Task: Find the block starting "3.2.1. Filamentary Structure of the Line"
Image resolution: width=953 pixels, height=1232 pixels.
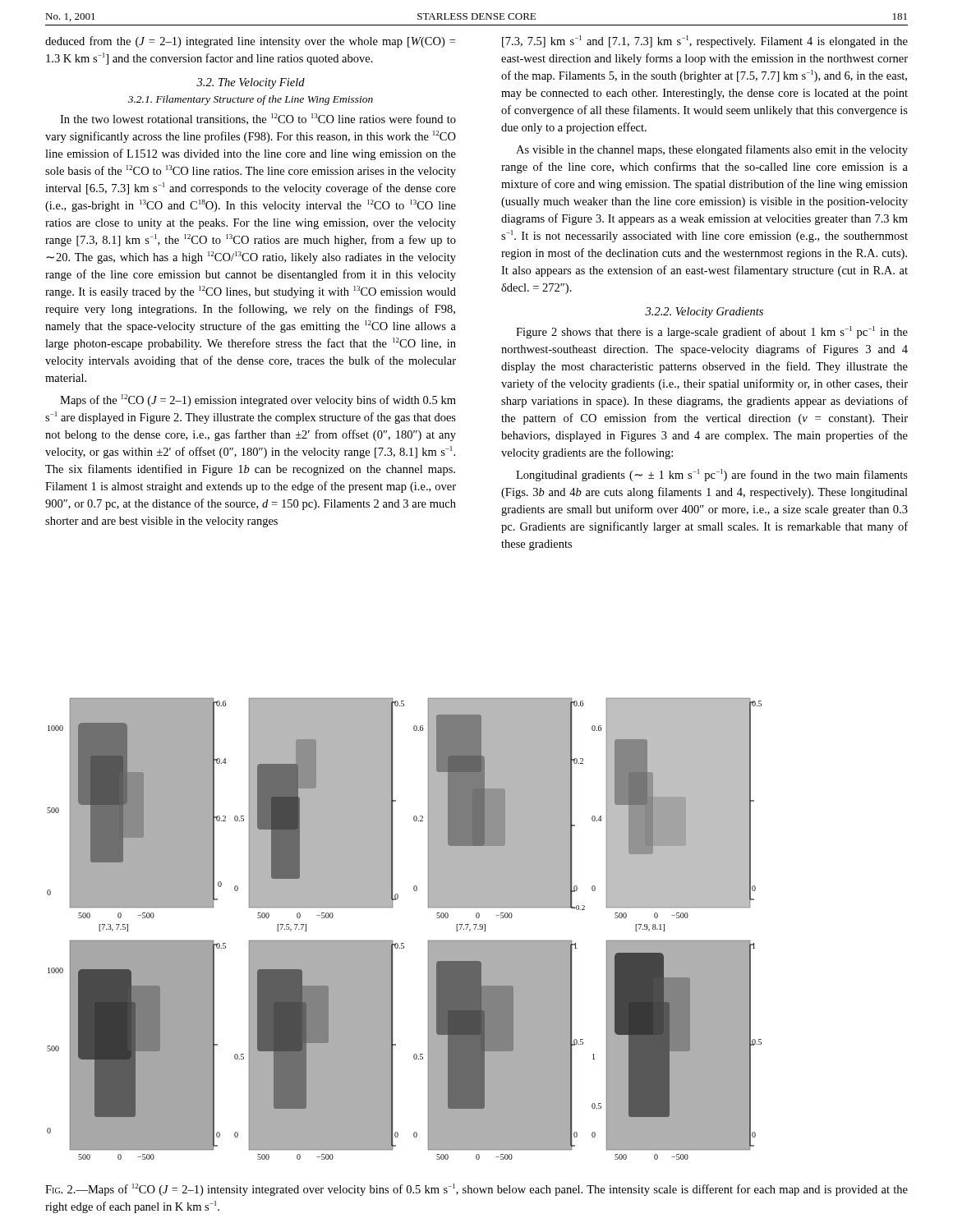Action: (x=251, y=99)
